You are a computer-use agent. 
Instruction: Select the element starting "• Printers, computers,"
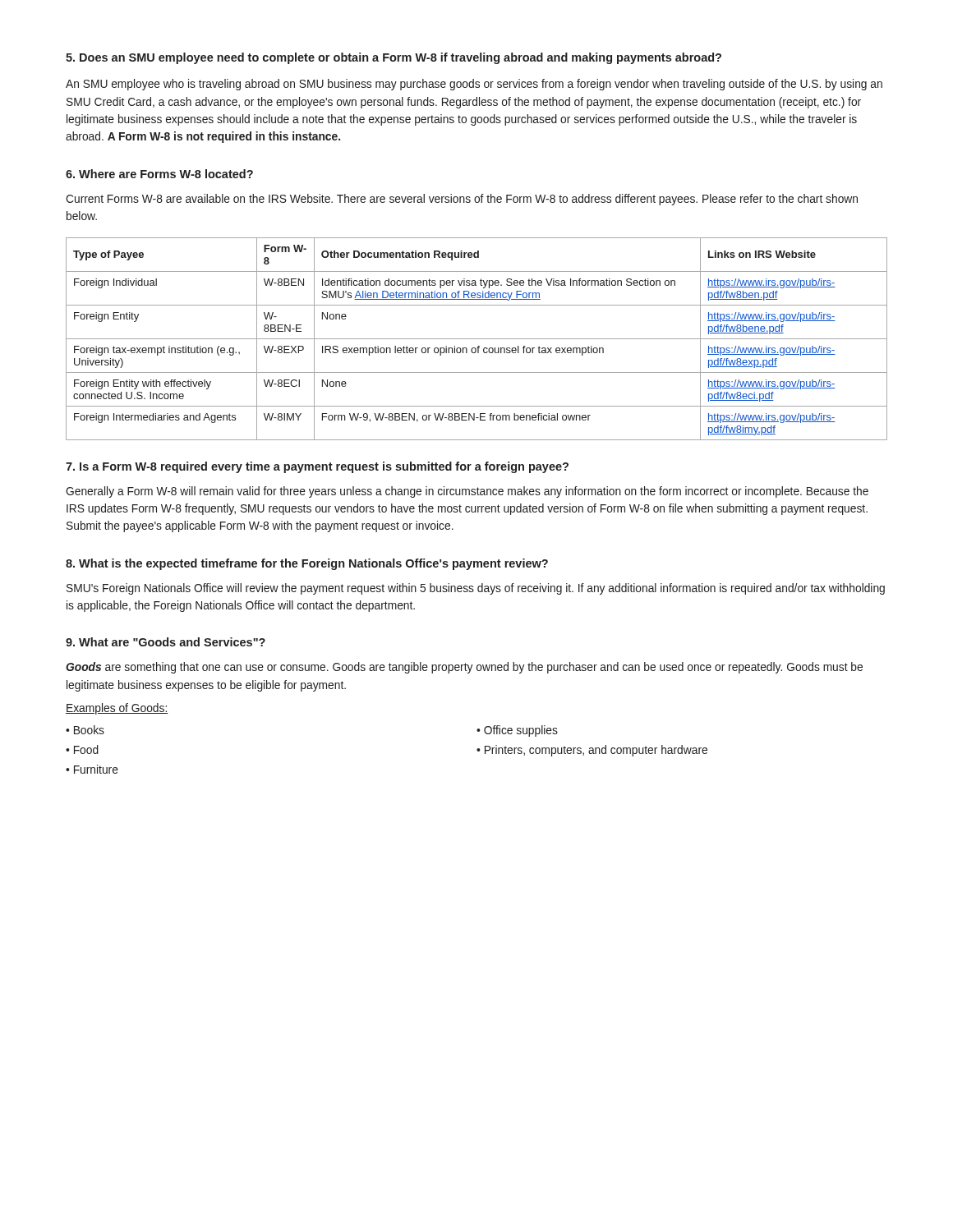(x=592, y=751)
